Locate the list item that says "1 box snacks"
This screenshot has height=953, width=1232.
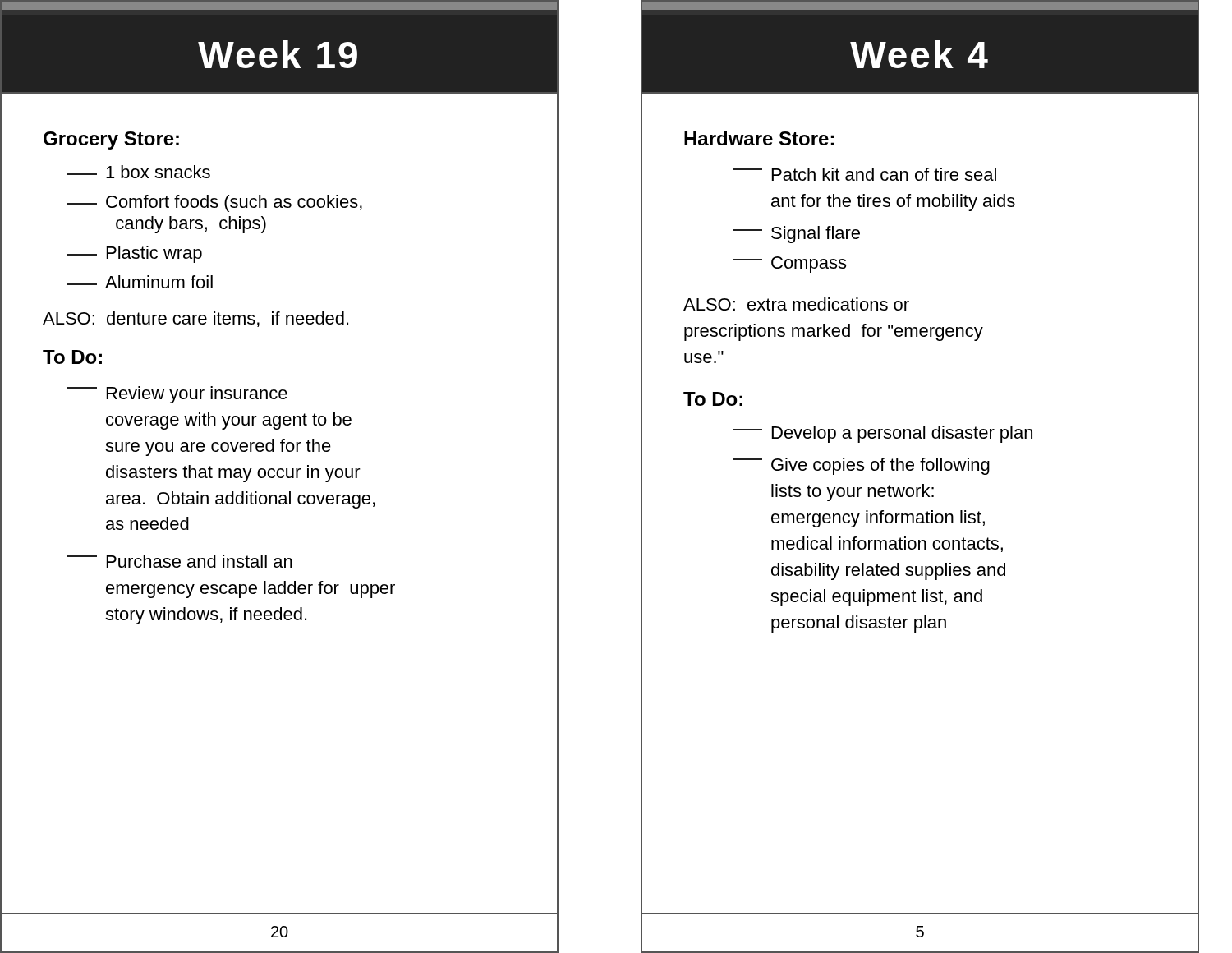click(139, 172)
